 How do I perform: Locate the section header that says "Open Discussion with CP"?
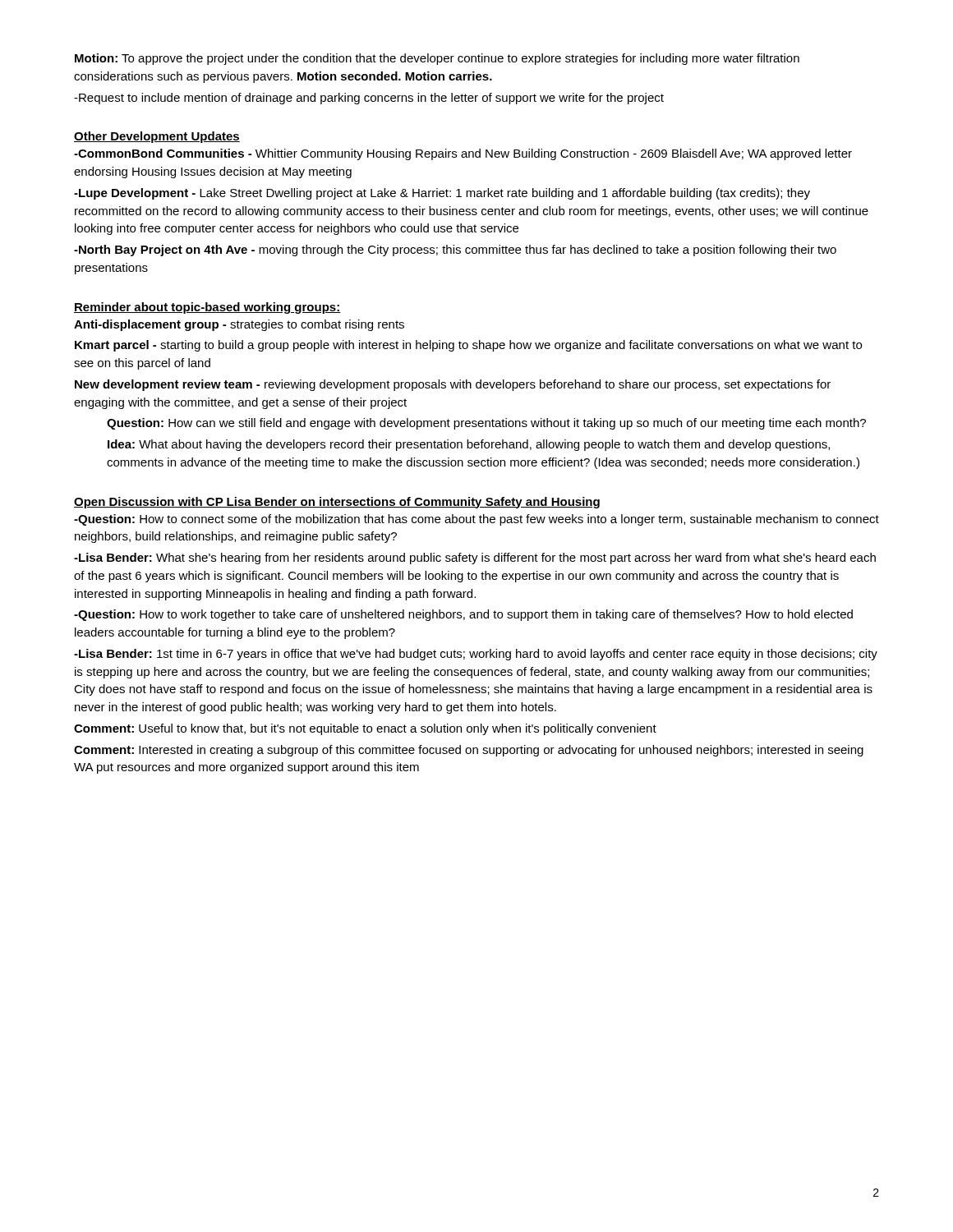[x=337, y=501]
